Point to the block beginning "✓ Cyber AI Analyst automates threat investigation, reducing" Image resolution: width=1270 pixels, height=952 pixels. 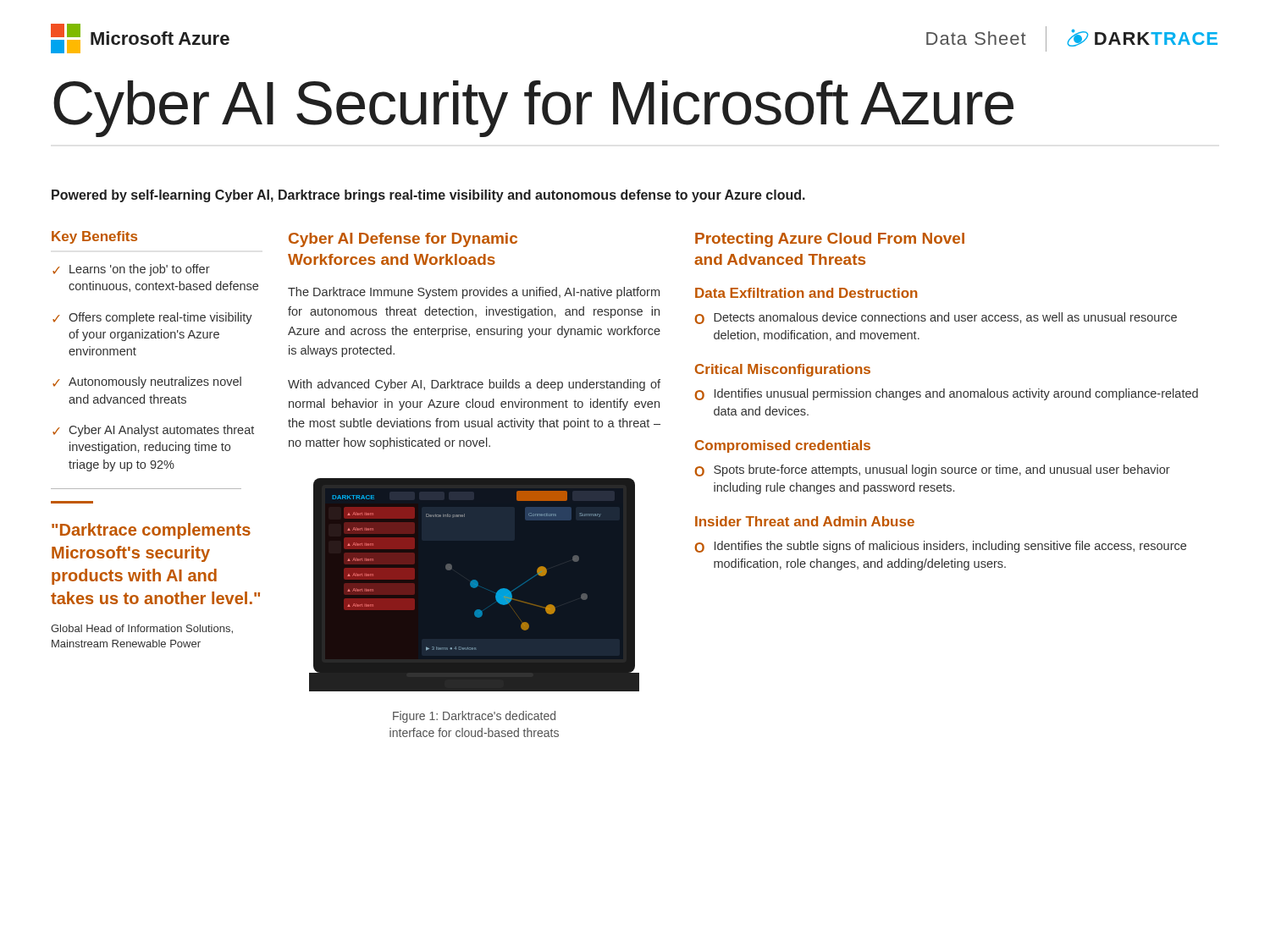pos(157,447)
